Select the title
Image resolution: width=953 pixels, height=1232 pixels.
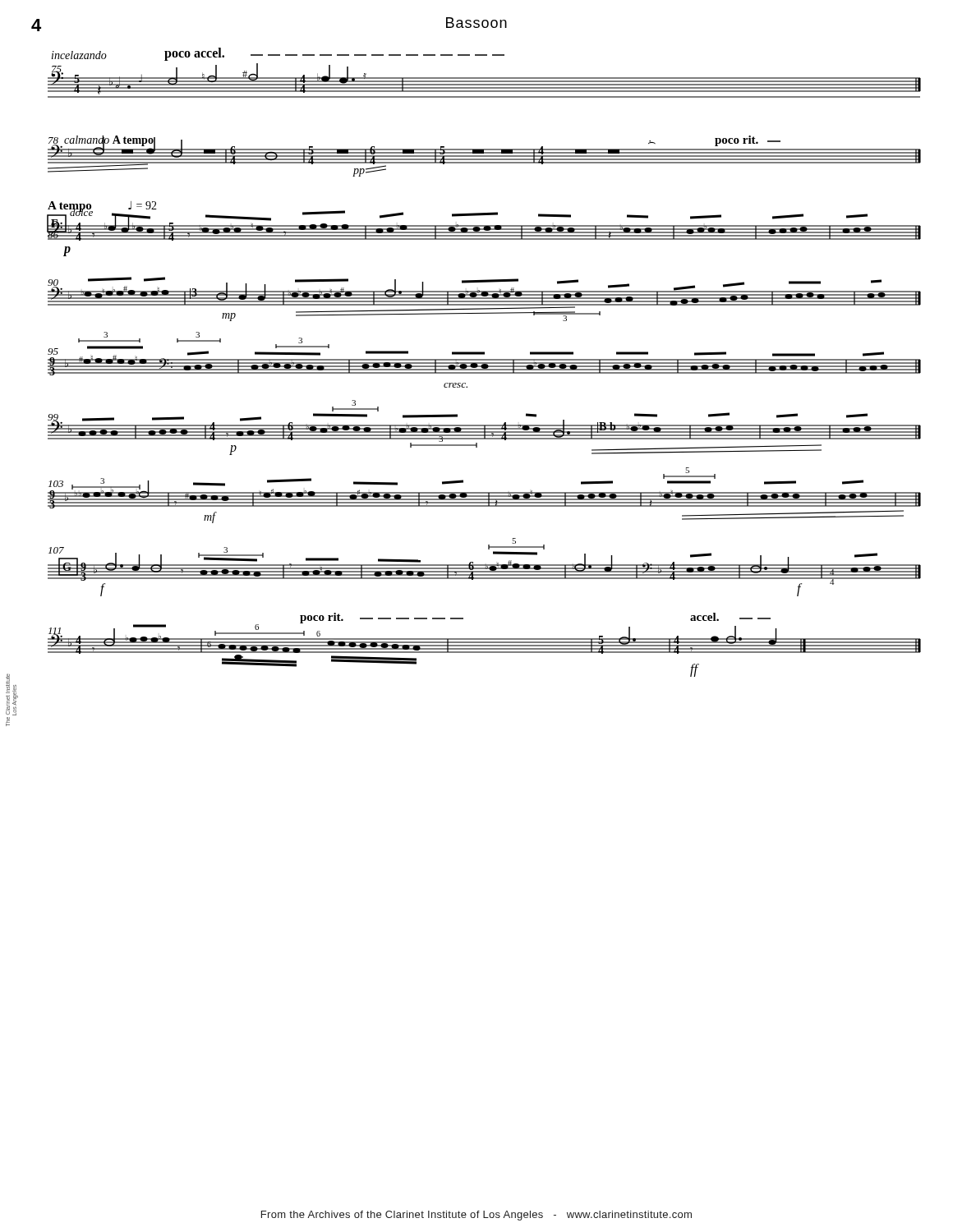pyautogui.click(x=476, y=23)
